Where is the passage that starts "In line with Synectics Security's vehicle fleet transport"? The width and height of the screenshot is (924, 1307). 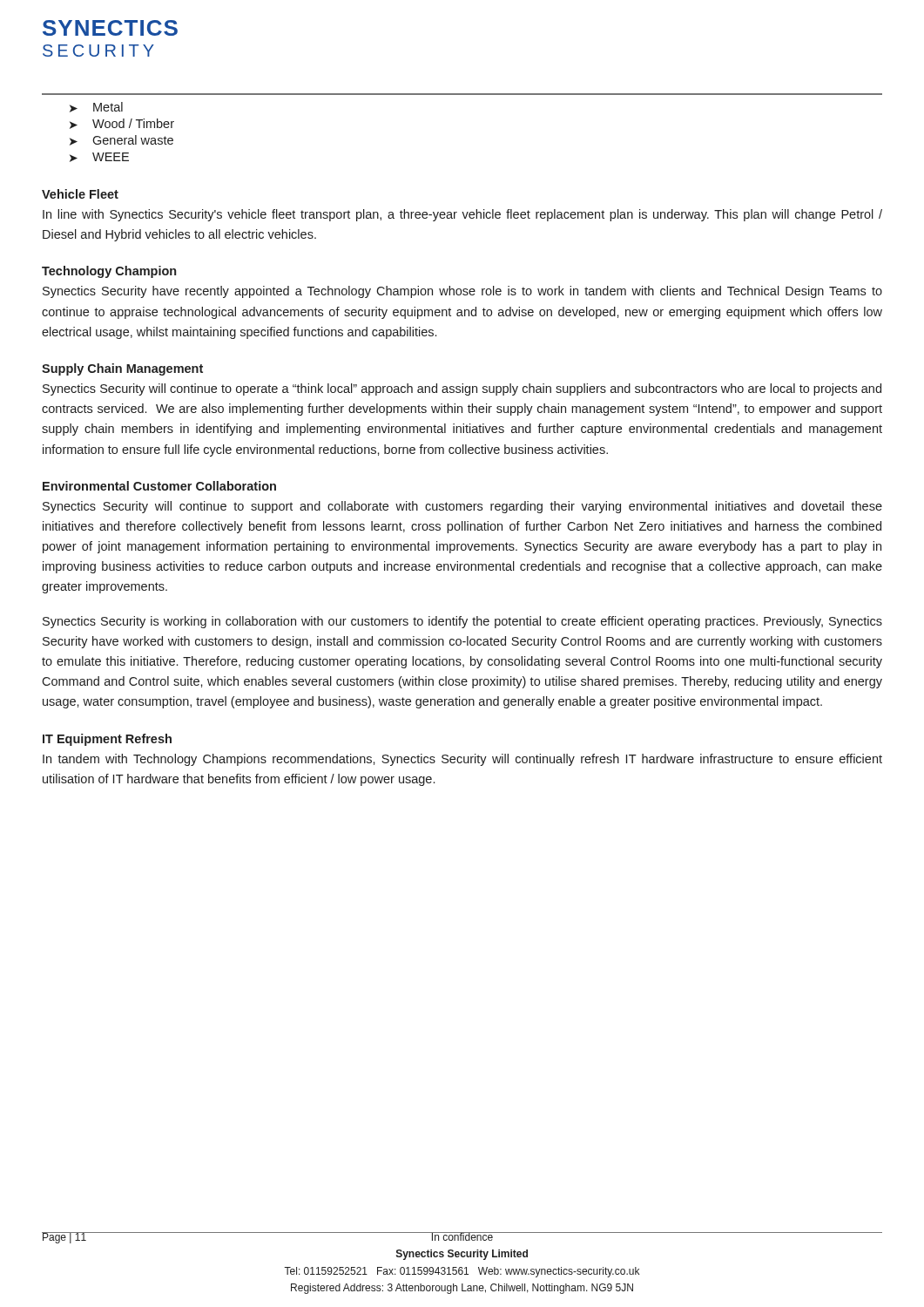[x=462, y=224]
